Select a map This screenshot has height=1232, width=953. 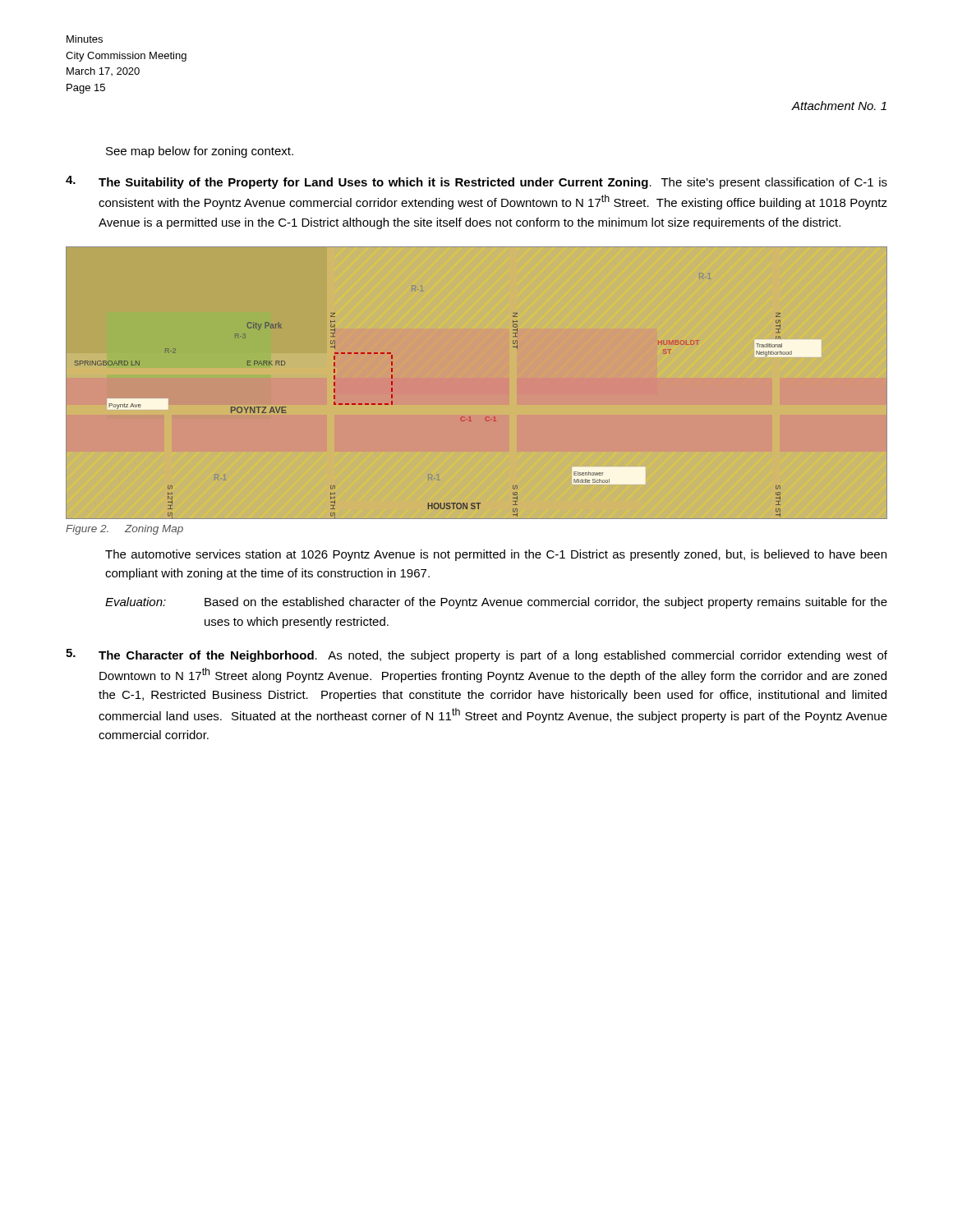pos(476,383)
